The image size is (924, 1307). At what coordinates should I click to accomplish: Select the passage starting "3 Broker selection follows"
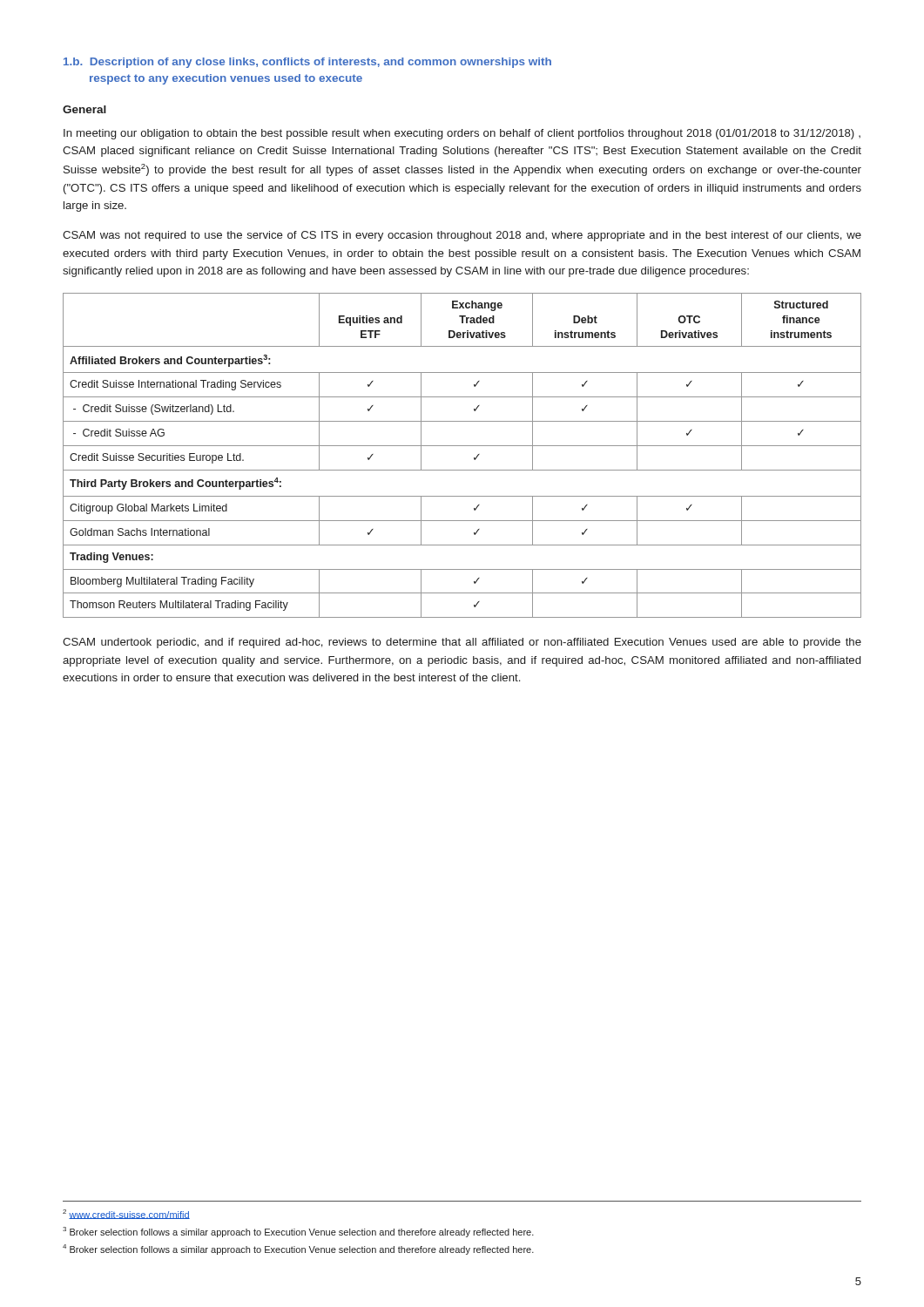click(x=298, y=1231)
